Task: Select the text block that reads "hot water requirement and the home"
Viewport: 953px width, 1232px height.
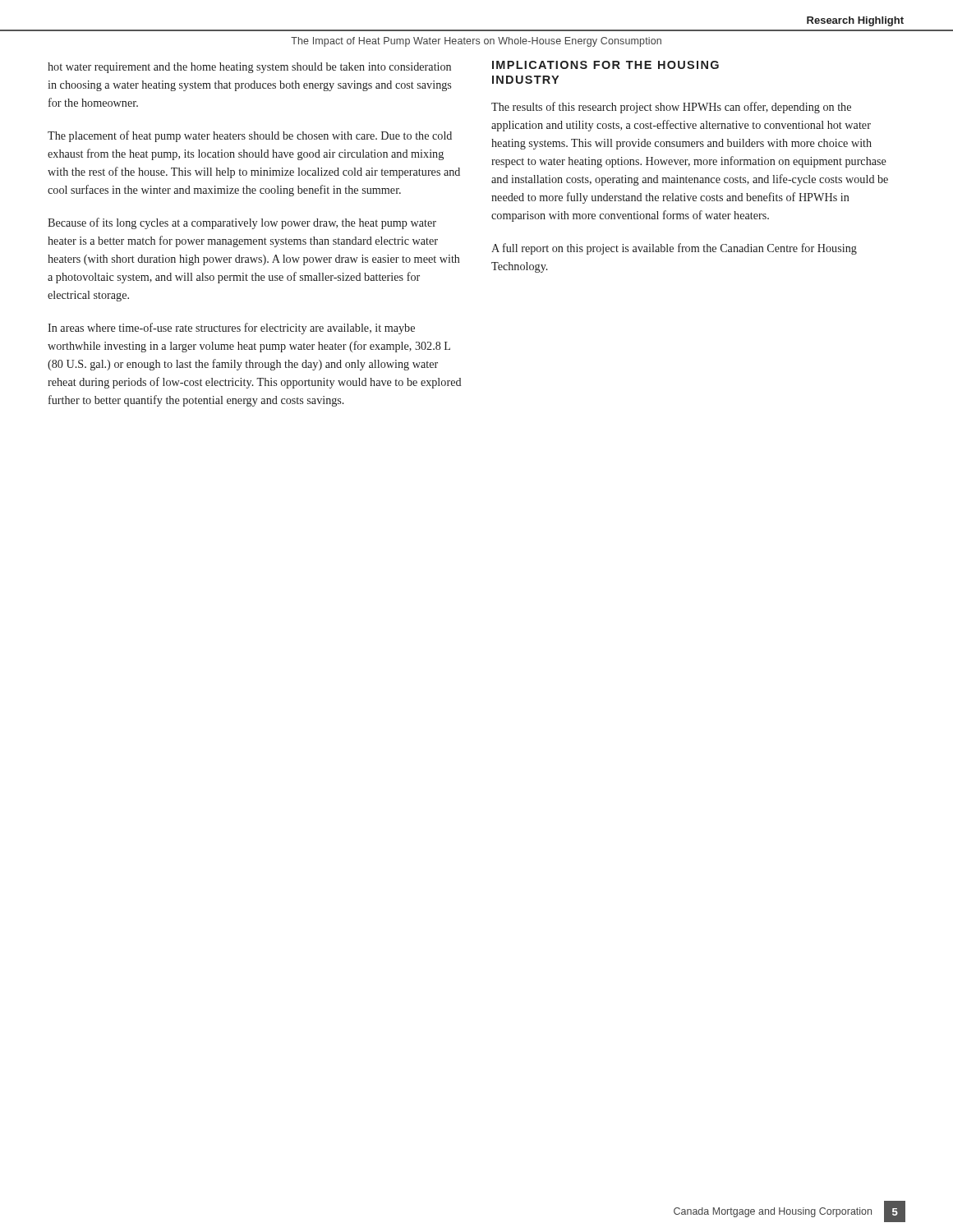Action: click(250, 85)
